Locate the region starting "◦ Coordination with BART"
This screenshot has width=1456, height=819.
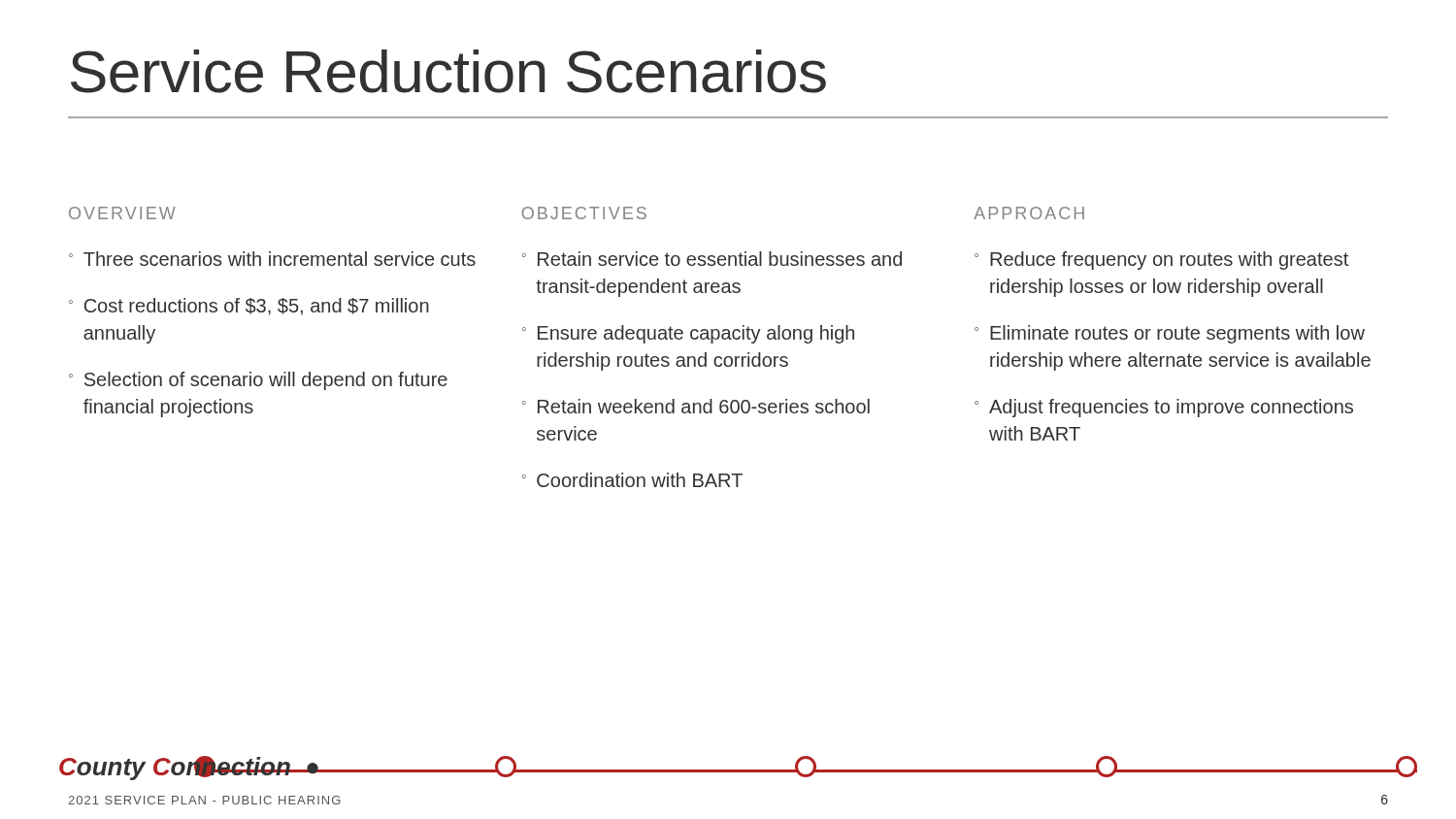coord(632,480)
